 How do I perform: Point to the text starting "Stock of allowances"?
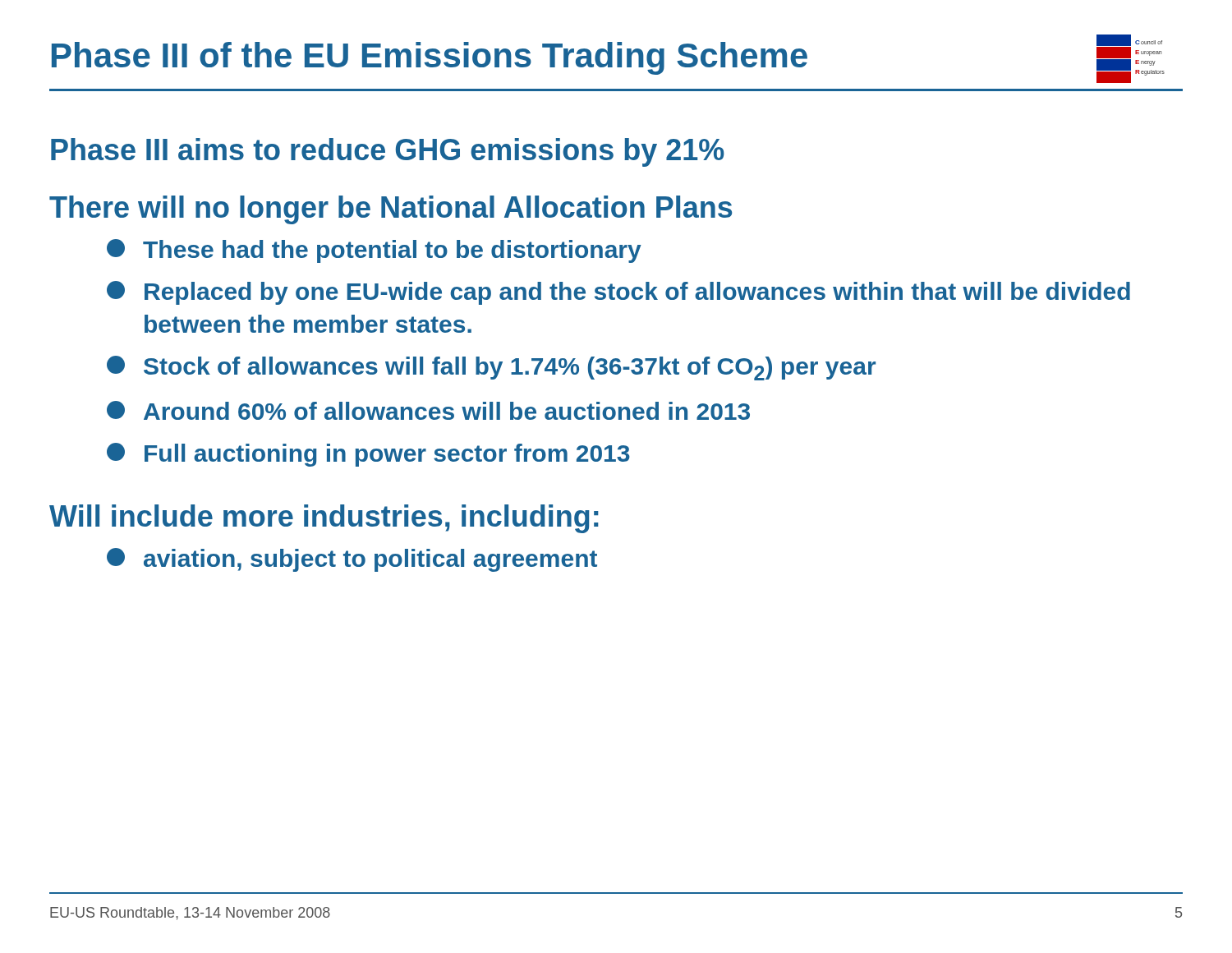tap(645, 368)
